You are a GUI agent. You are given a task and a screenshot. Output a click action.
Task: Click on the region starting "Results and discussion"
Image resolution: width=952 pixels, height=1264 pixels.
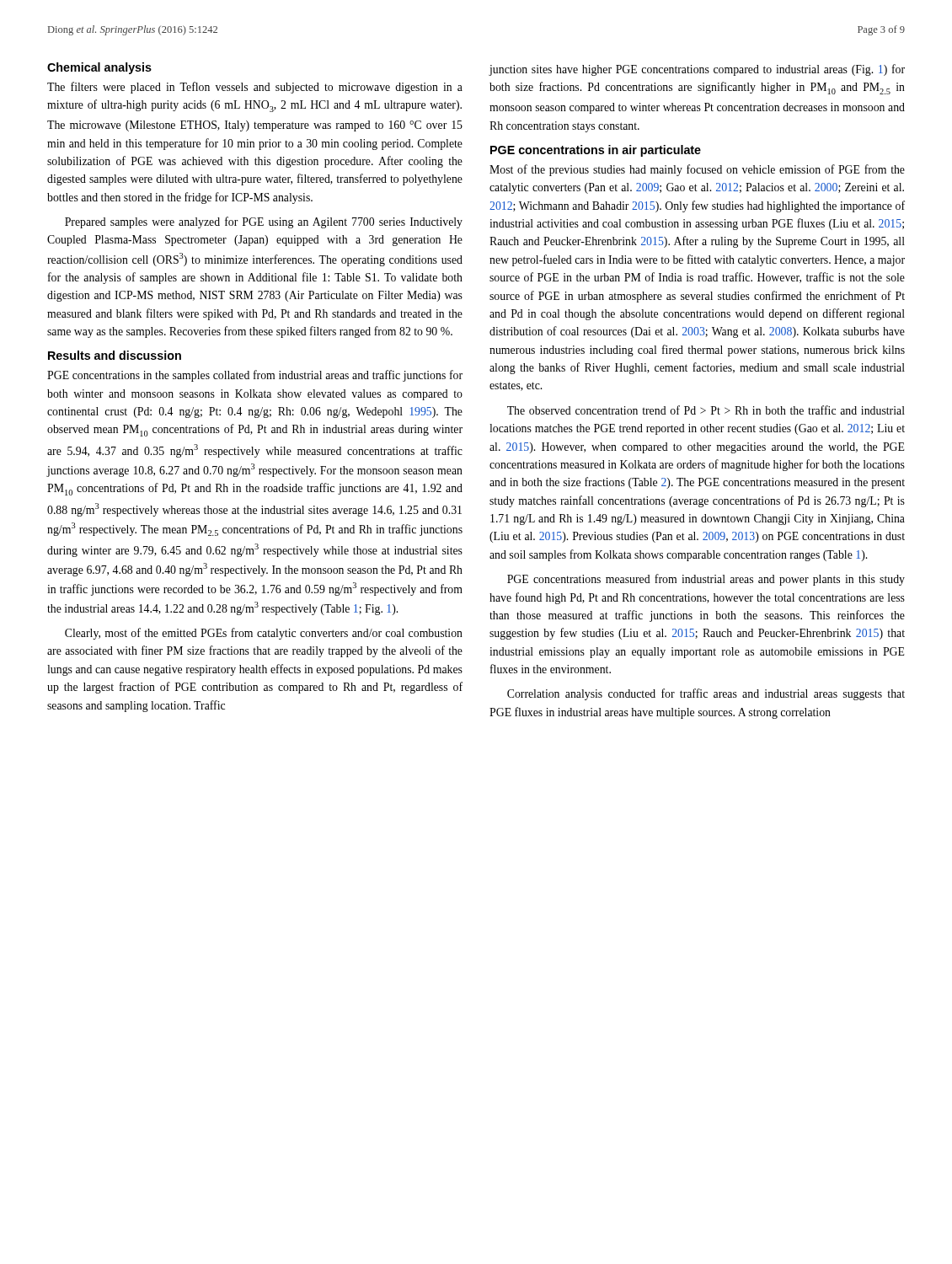pyautogui.click(x=114, y=356)
